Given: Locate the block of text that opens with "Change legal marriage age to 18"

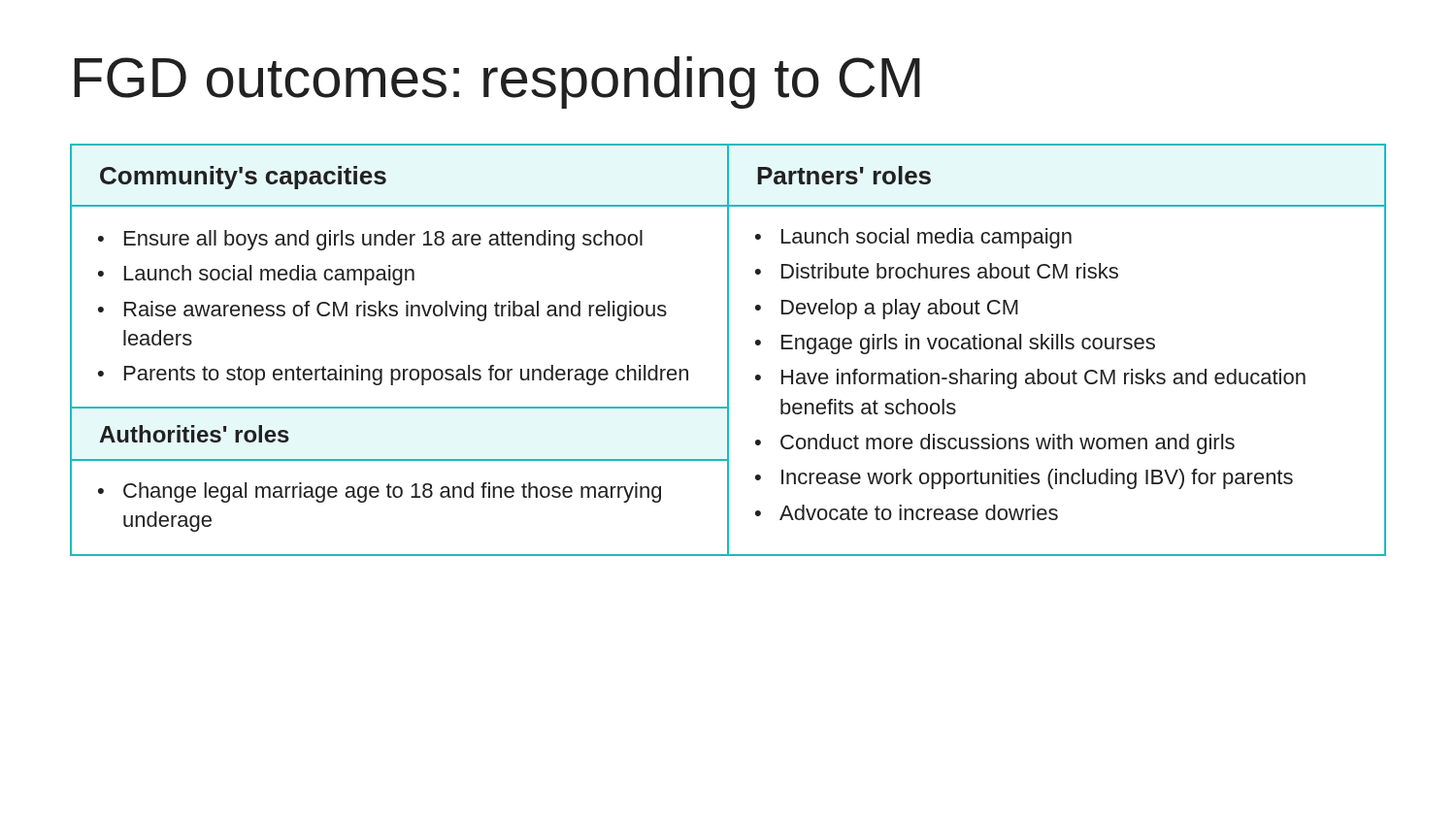Looking at the screenshot, I should coord(392,505).
